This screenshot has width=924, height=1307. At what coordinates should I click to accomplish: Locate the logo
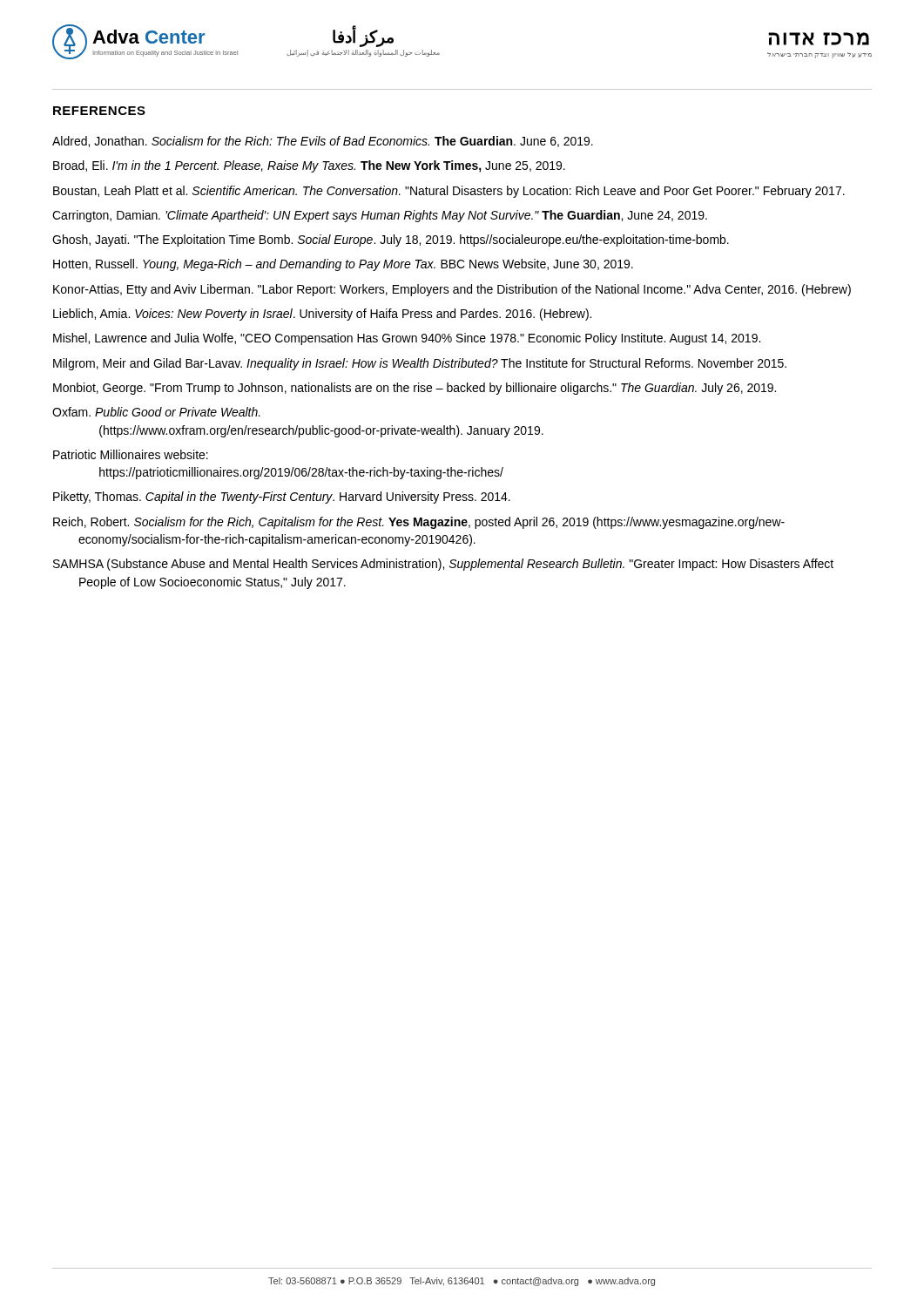[x=462, y=42]
